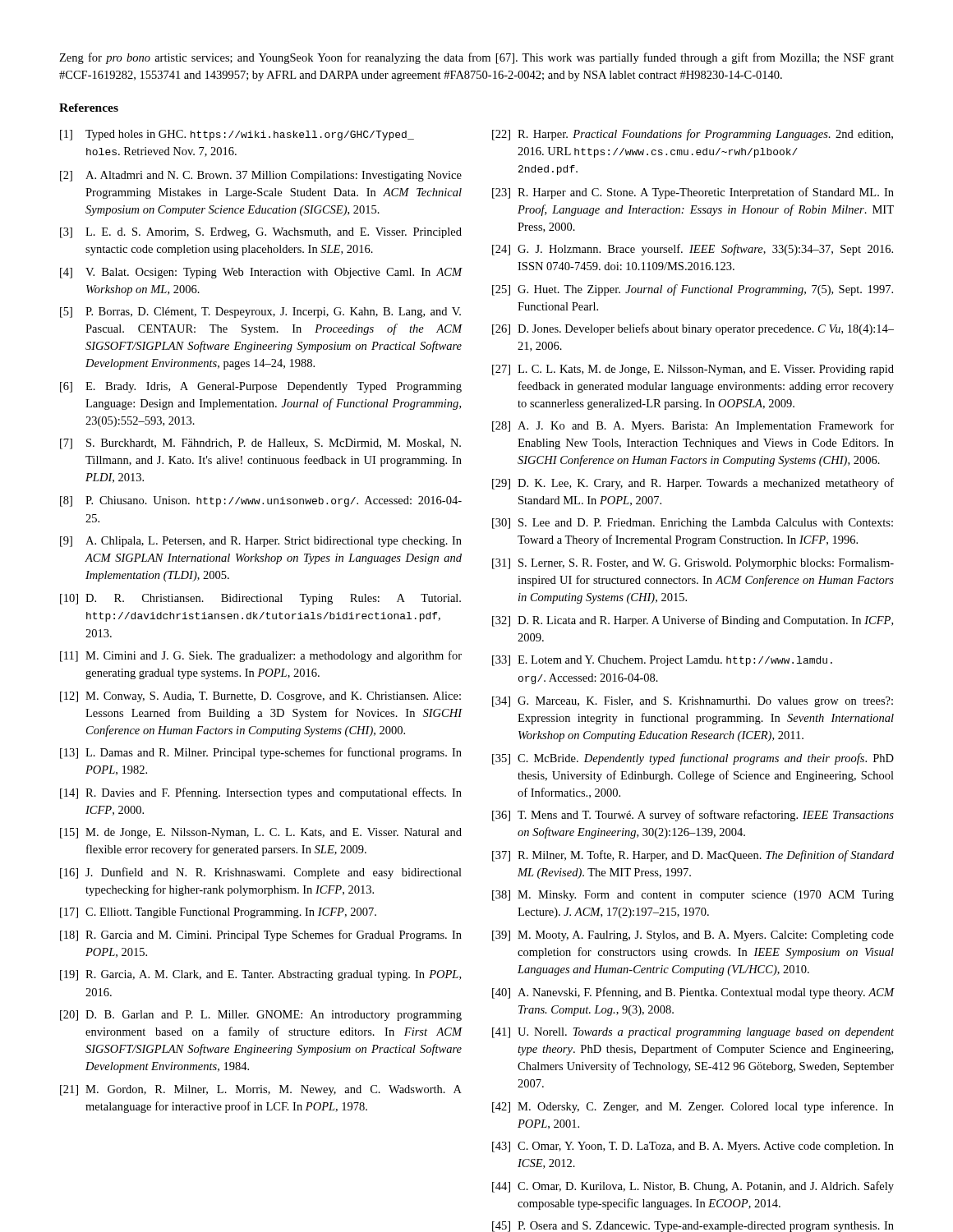This screenshot has width=953, height=1232.
Task: Point to the block beginning "[16] J. Dunfield and N. R."
Action: [x=260, y=881]
